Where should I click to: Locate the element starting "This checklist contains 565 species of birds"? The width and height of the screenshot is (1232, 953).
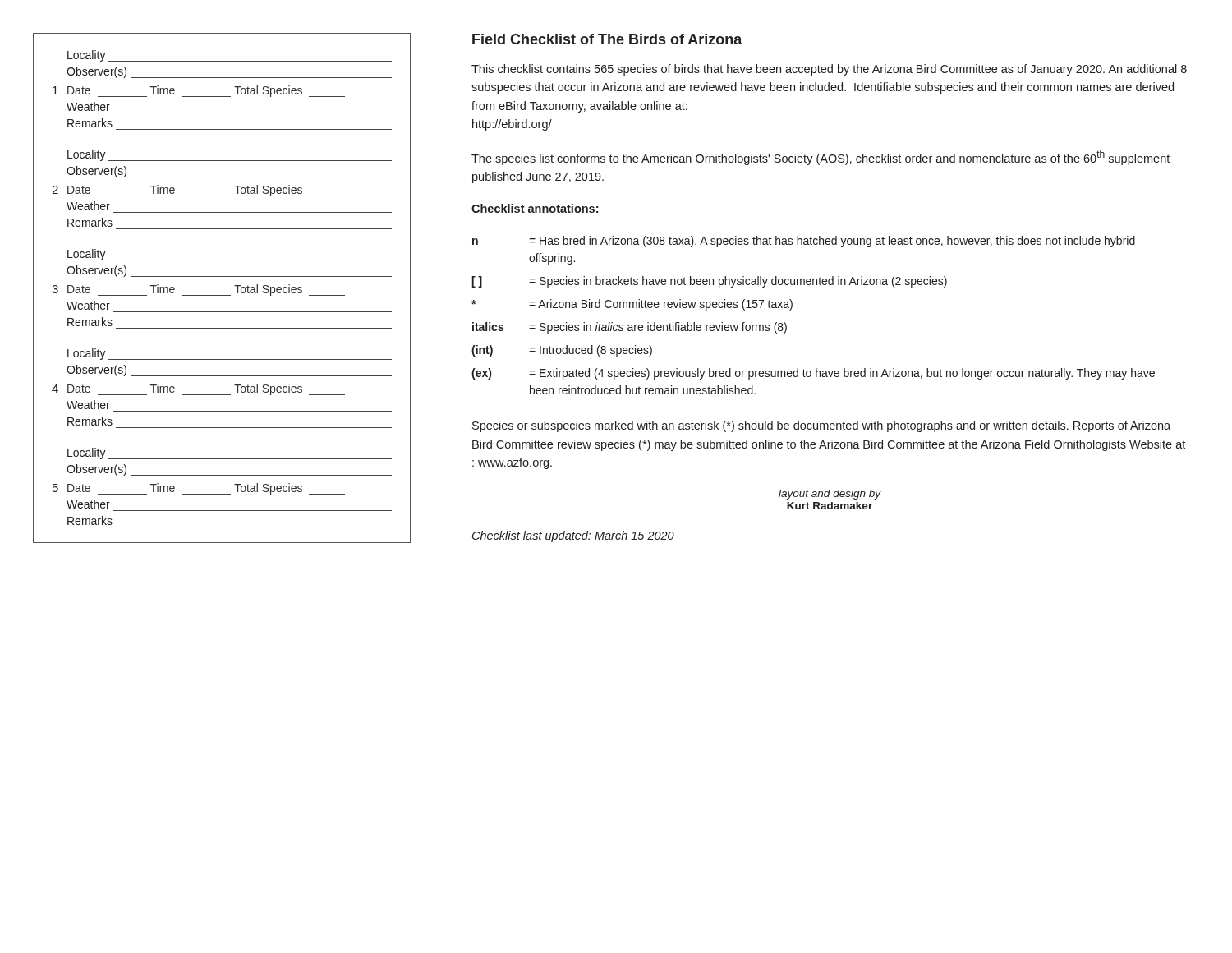pos(830,97)
